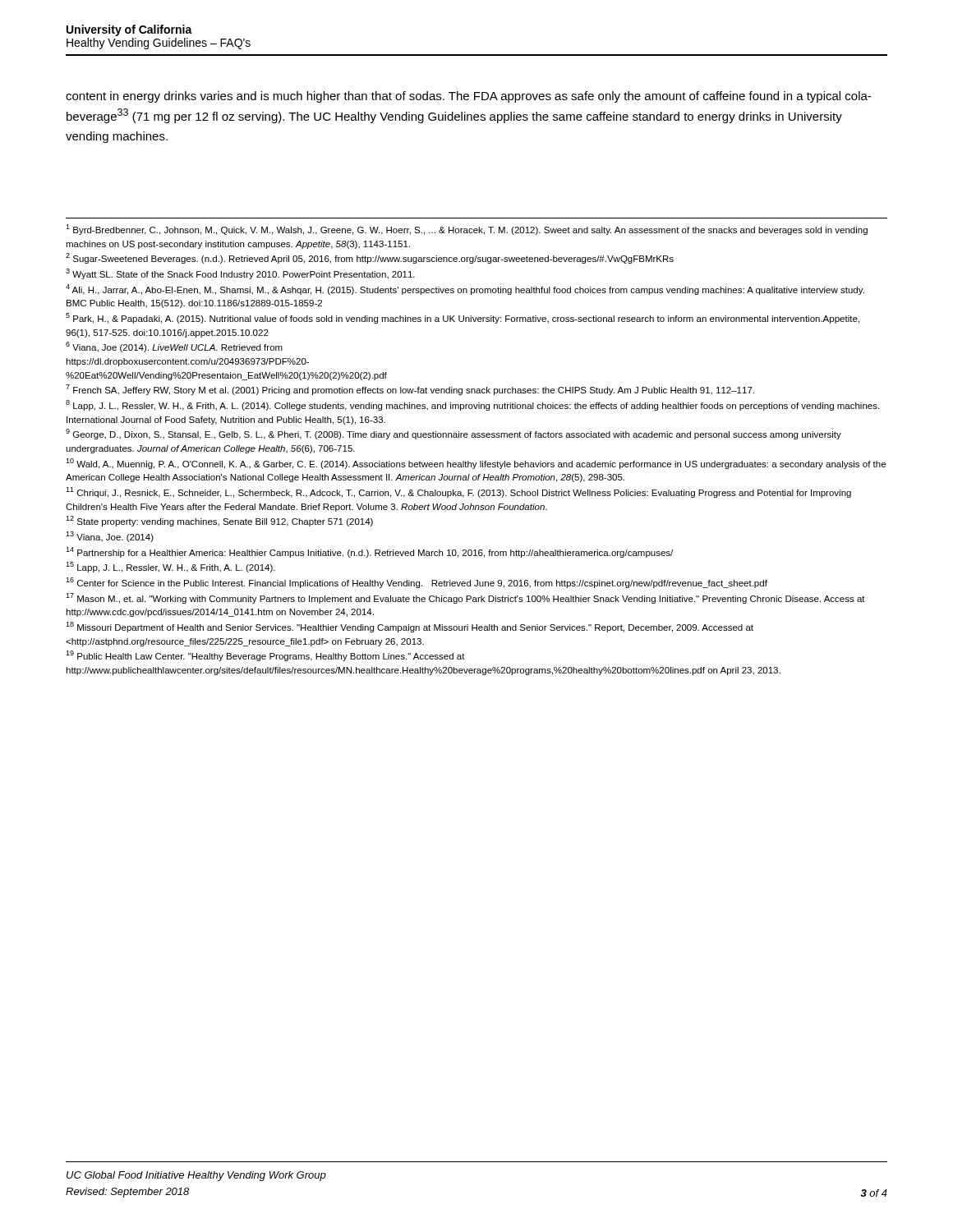
Task: Find the block starting "9 George, D., Dixon, S., Stansal, E., Gelb,"
Action: (x=453, y=441)
